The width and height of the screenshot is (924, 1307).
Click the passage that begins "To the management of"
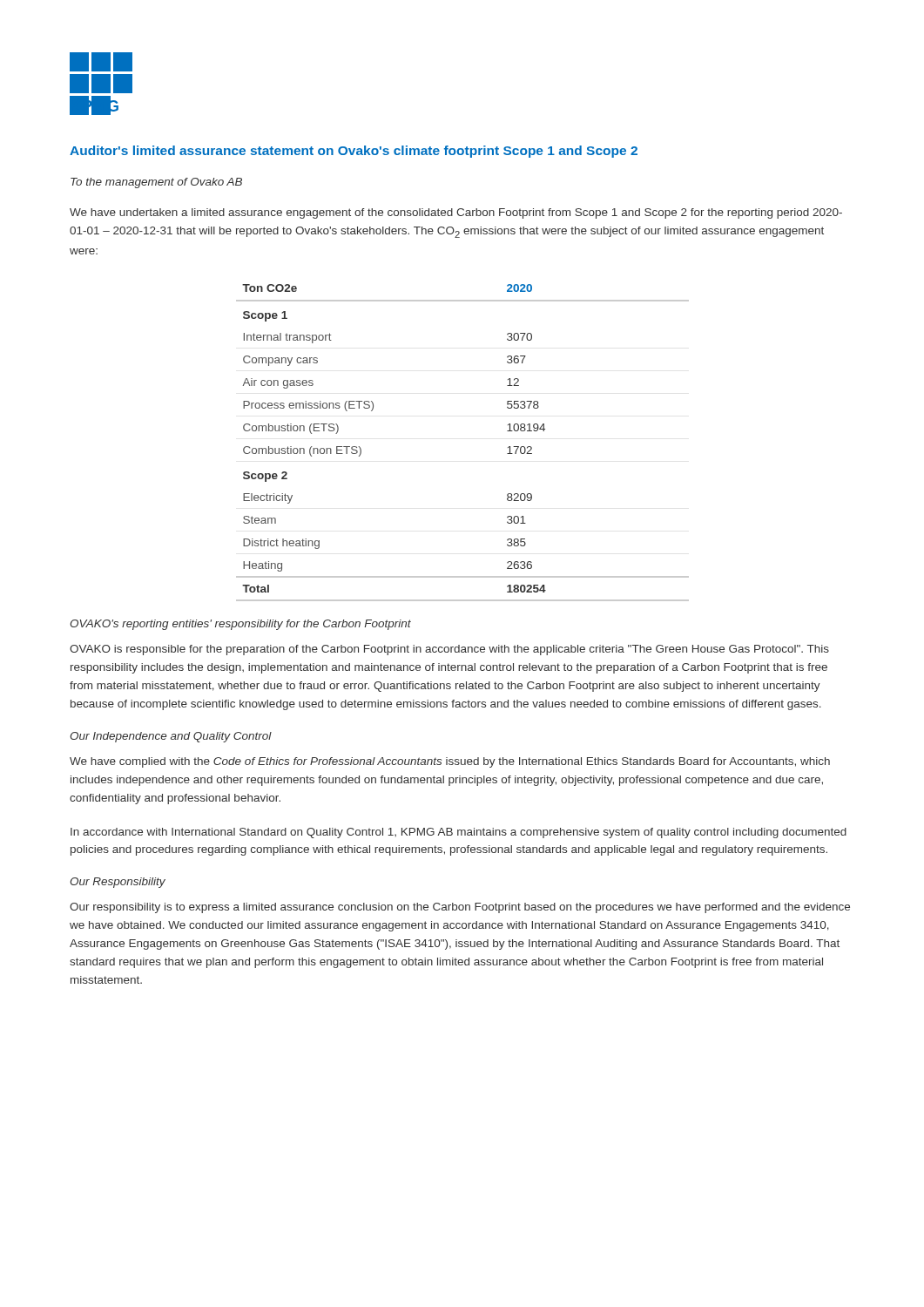pos(156,182)
